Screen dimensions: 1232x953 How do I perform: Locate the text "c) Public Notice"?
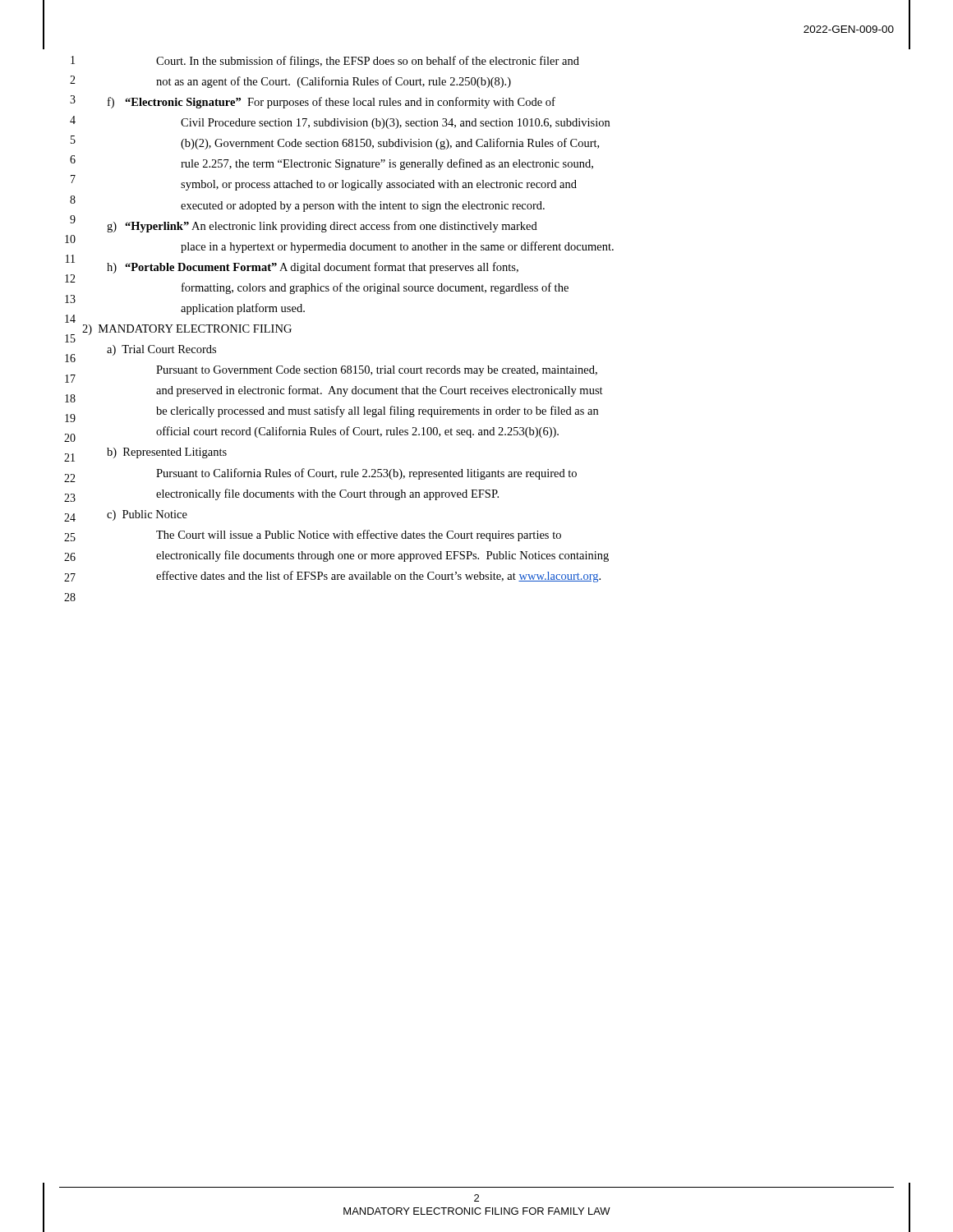pyautogui.click(x=147, y=514)
